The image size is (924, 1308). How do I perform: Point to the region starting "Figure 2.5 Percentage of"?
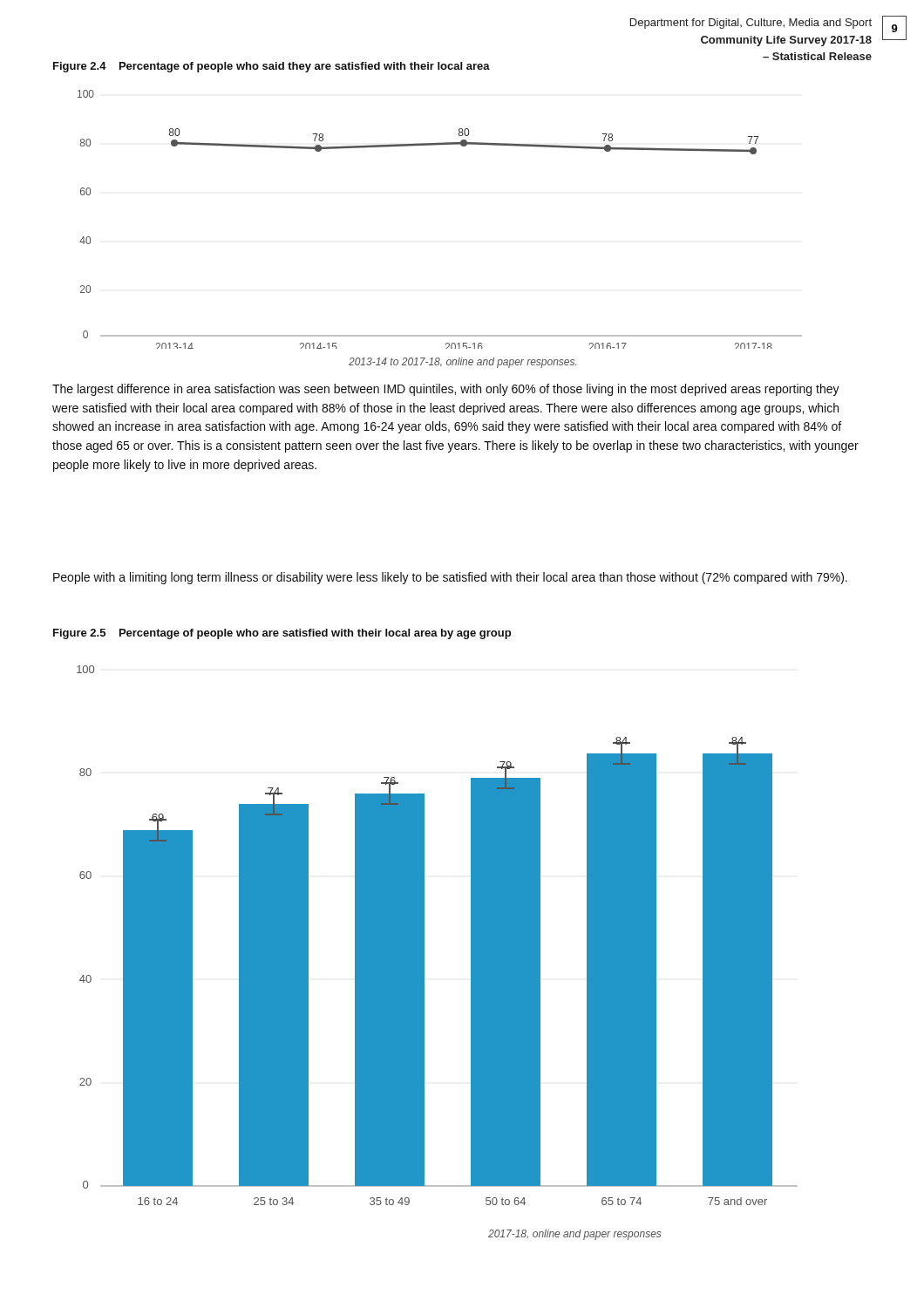coord(282,633)
